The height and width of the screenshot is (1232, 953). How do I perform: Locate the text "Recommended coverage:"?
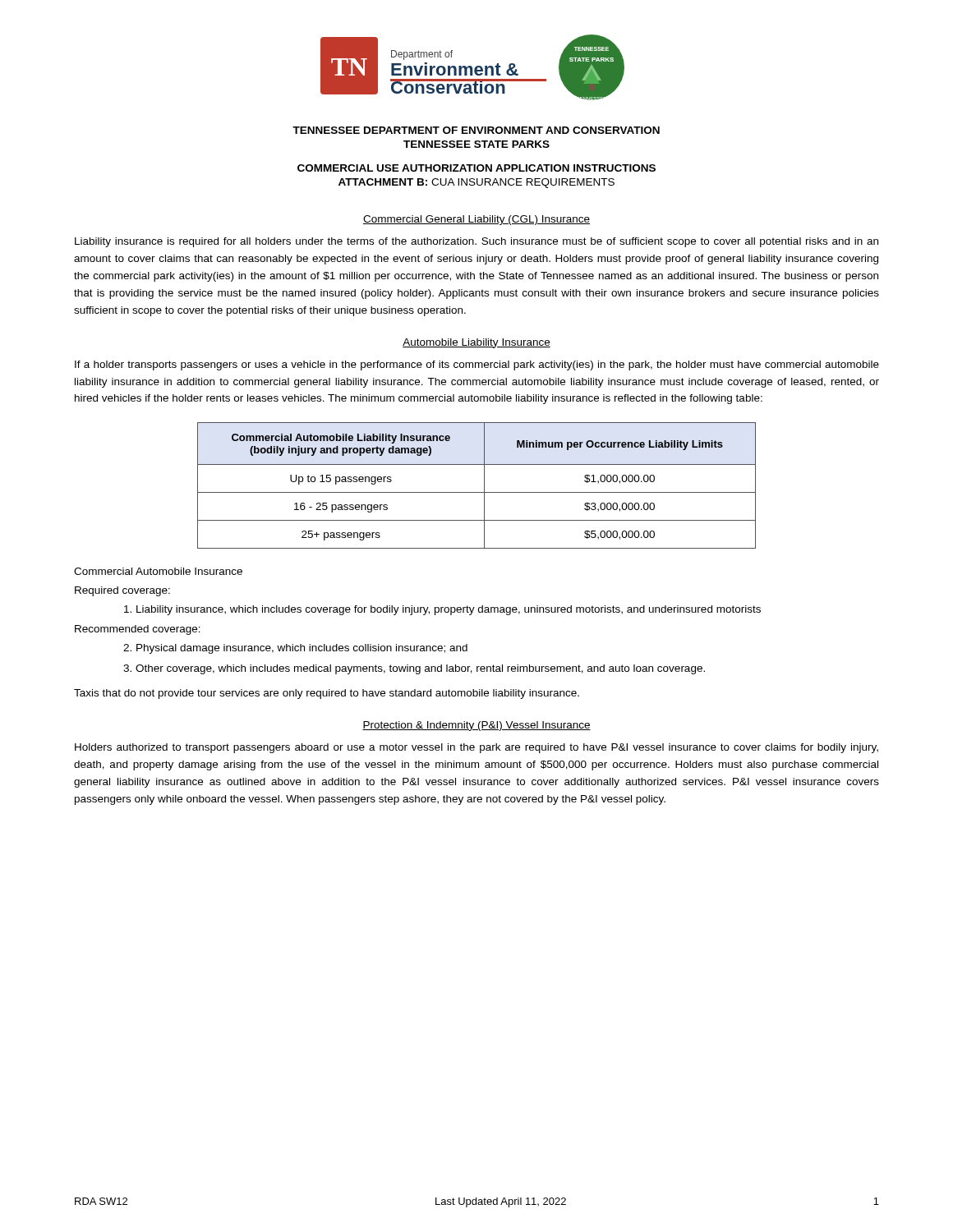[137, 629]
